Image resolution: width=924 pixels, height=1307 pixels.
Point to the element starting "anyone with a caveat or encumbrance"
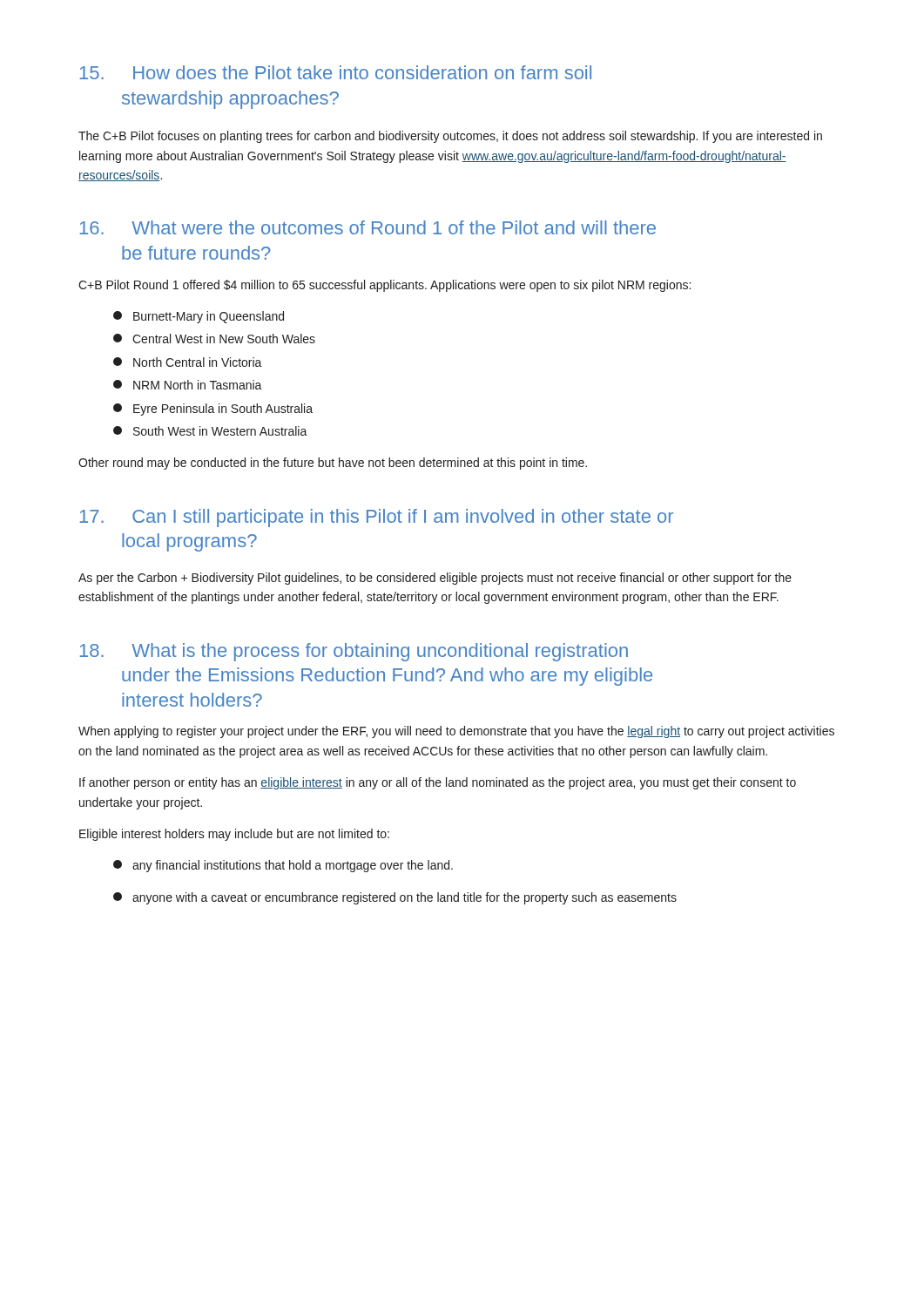pyautogui.click(x=395, y=897)
